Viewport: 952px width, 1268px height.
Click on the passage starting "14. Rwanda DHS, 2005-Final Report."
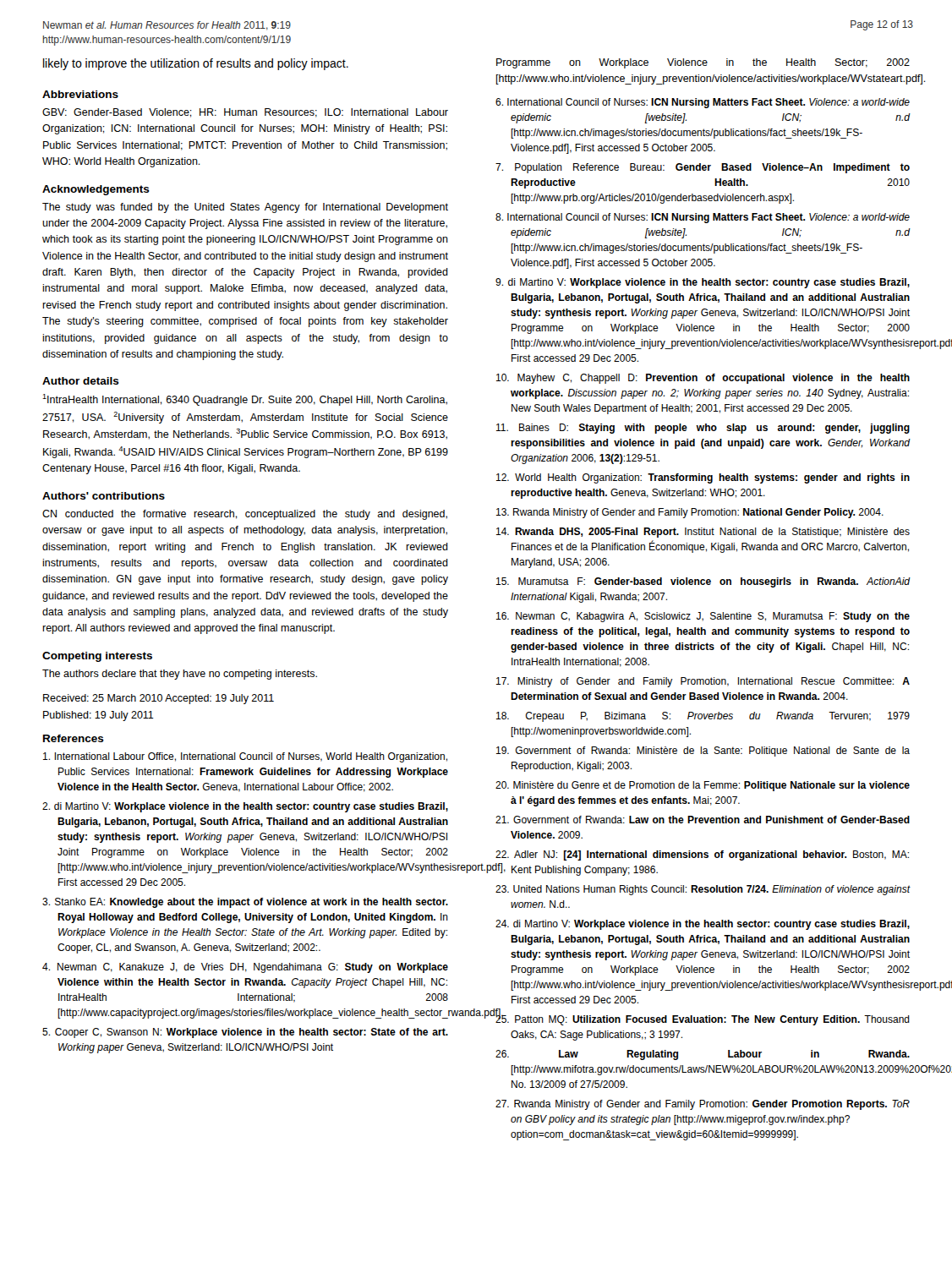pyautogui.click(x=703, y=547)
